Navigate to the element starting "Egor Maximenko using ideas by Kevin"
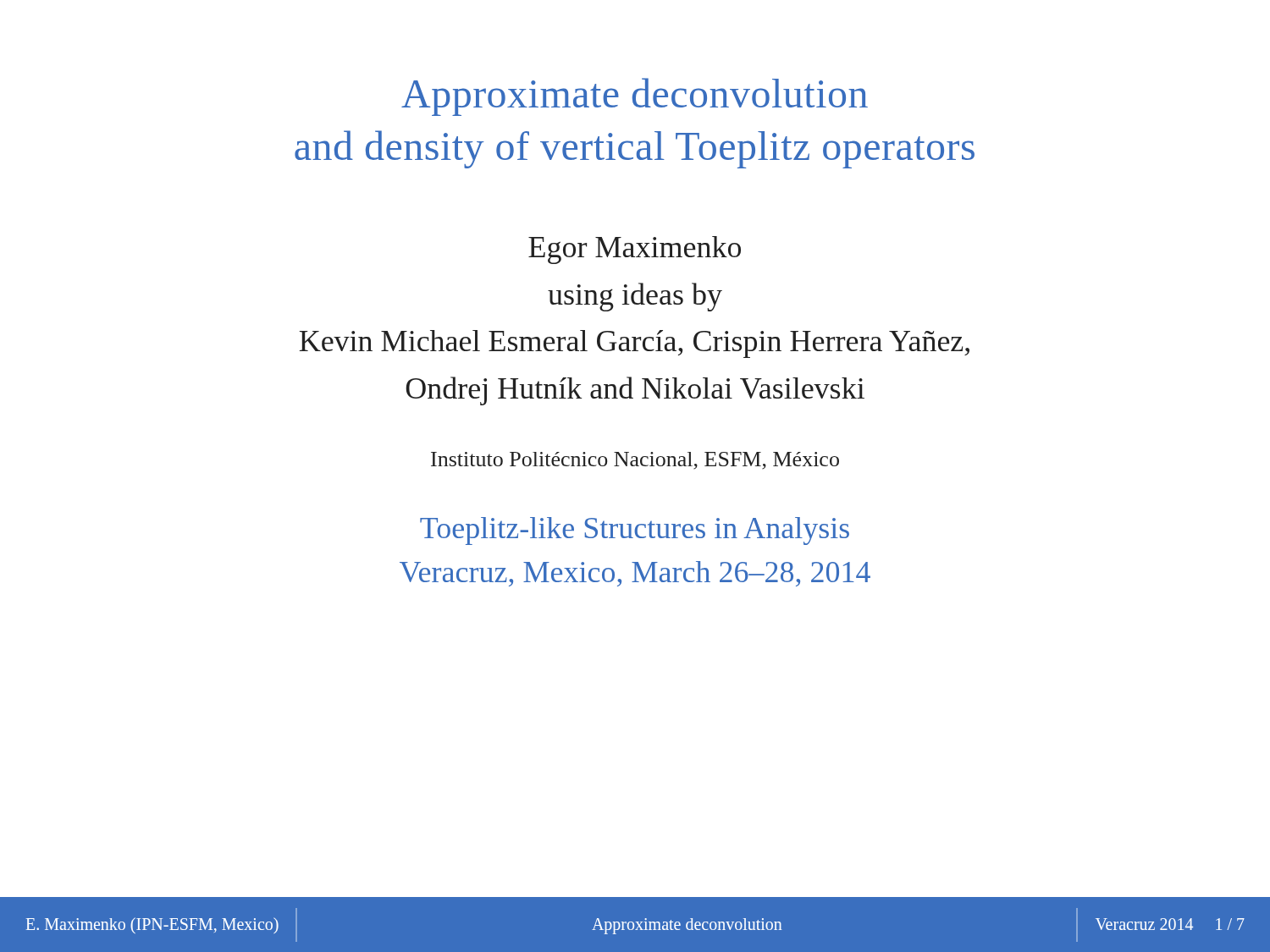Viewport: 1270px width, 952px height. (x=635, y=318)
